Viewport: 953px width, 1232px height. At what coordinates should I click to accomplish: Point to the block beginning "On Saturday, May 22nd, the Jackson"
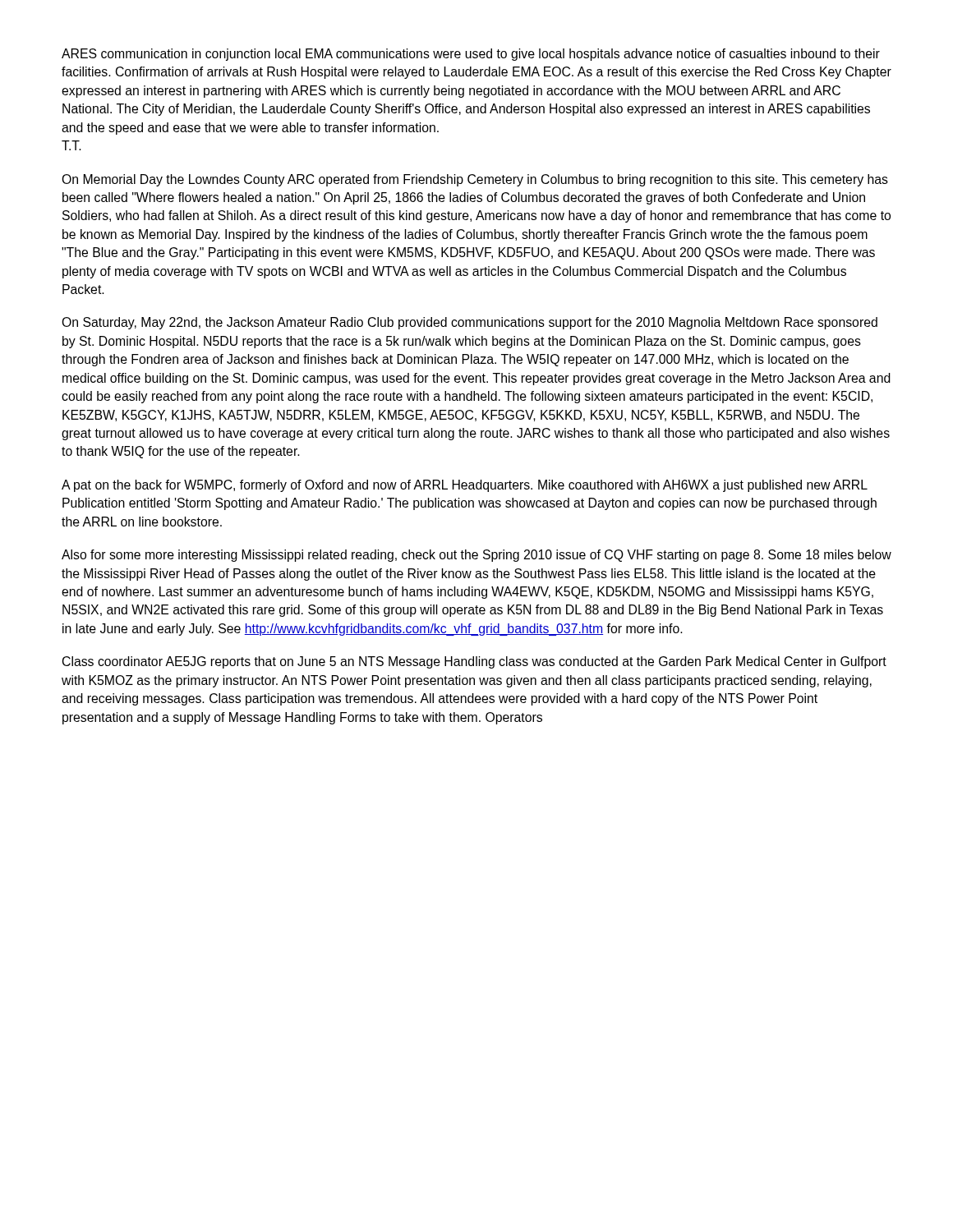476,387
